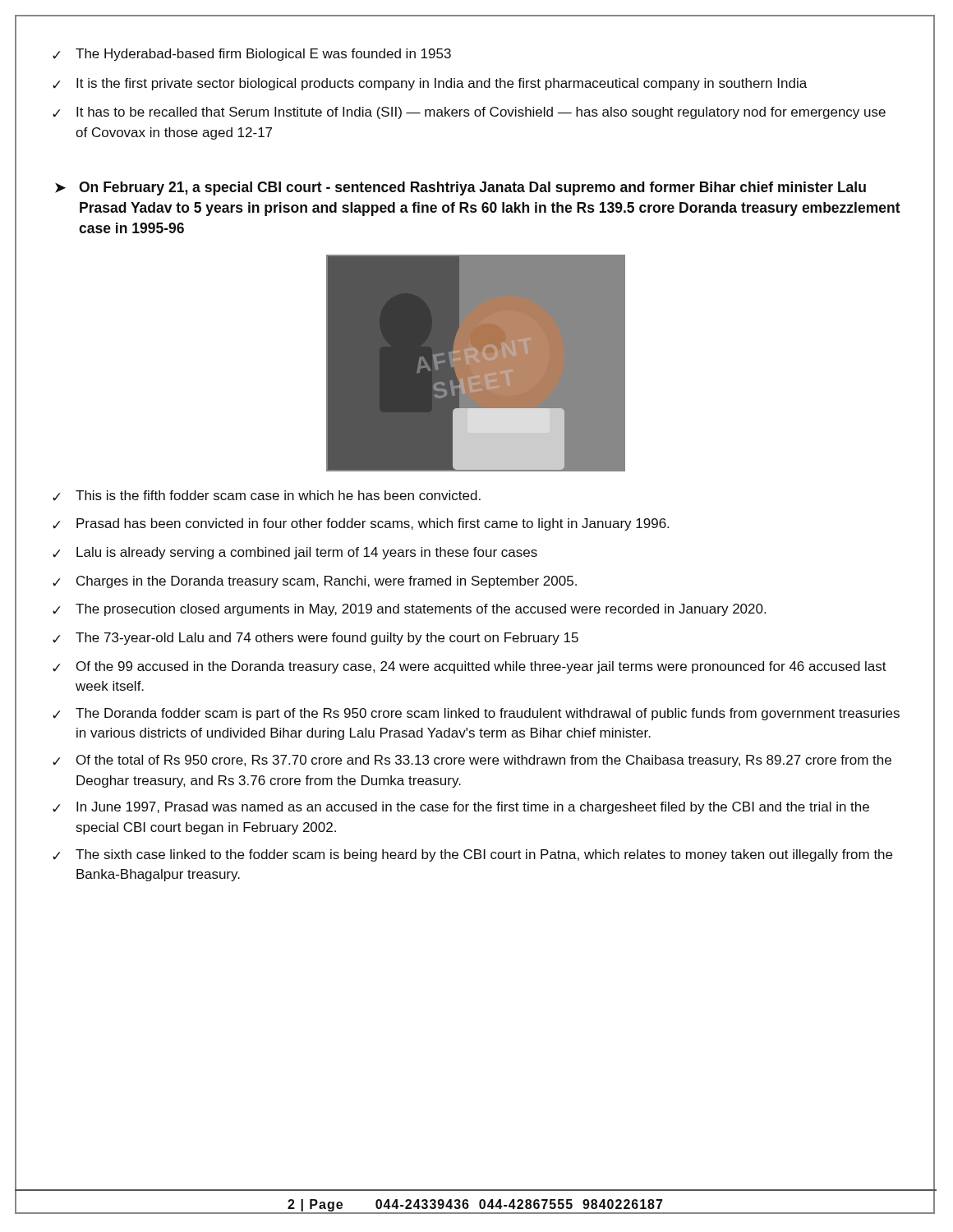Find the element starting "✓ The Doranda"
The width and height of the screenshot is (953, 1232).
(x=476, y=724)
